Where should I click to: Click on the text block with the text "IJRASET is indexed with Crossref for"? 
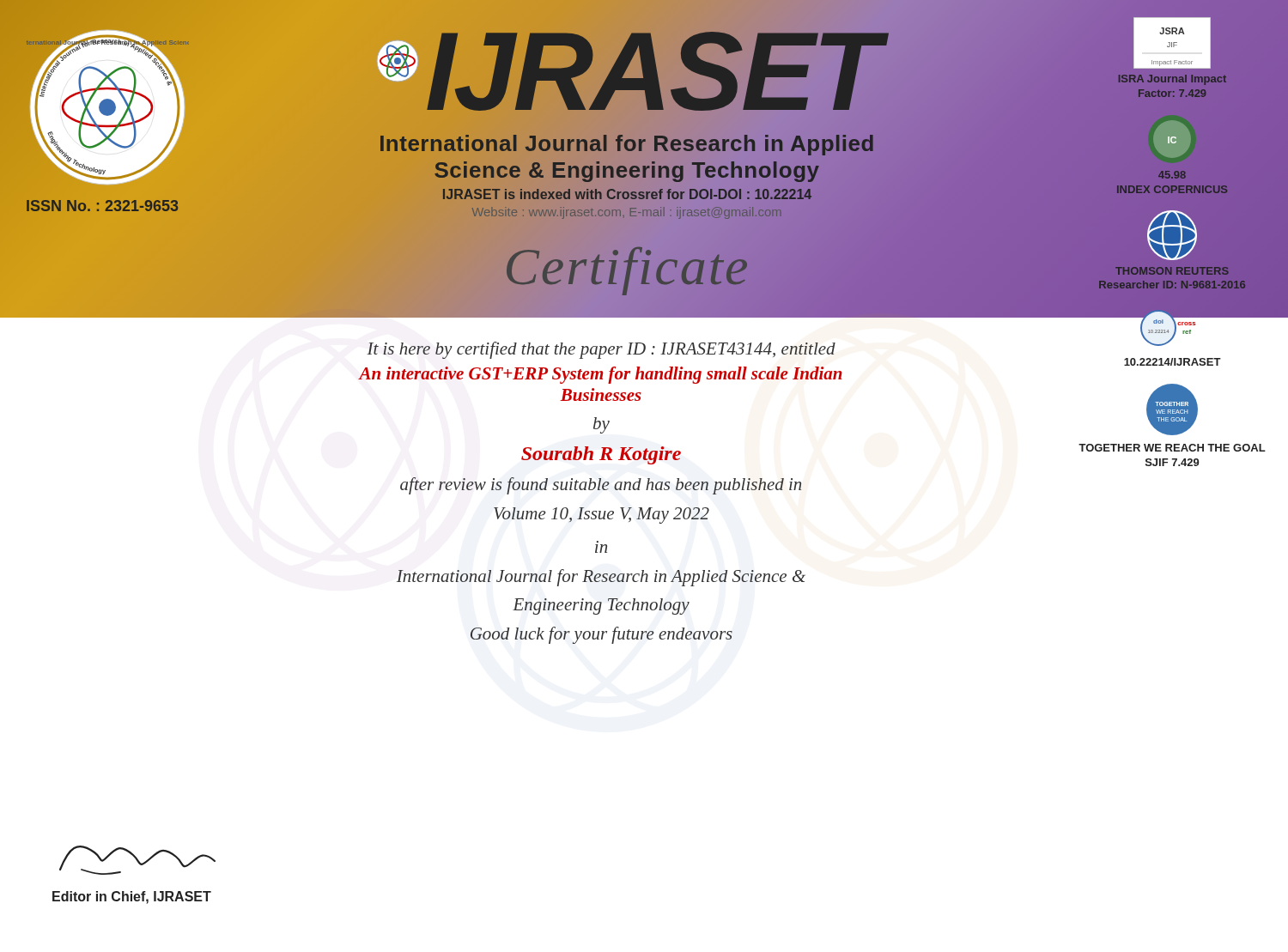(627, 194)
